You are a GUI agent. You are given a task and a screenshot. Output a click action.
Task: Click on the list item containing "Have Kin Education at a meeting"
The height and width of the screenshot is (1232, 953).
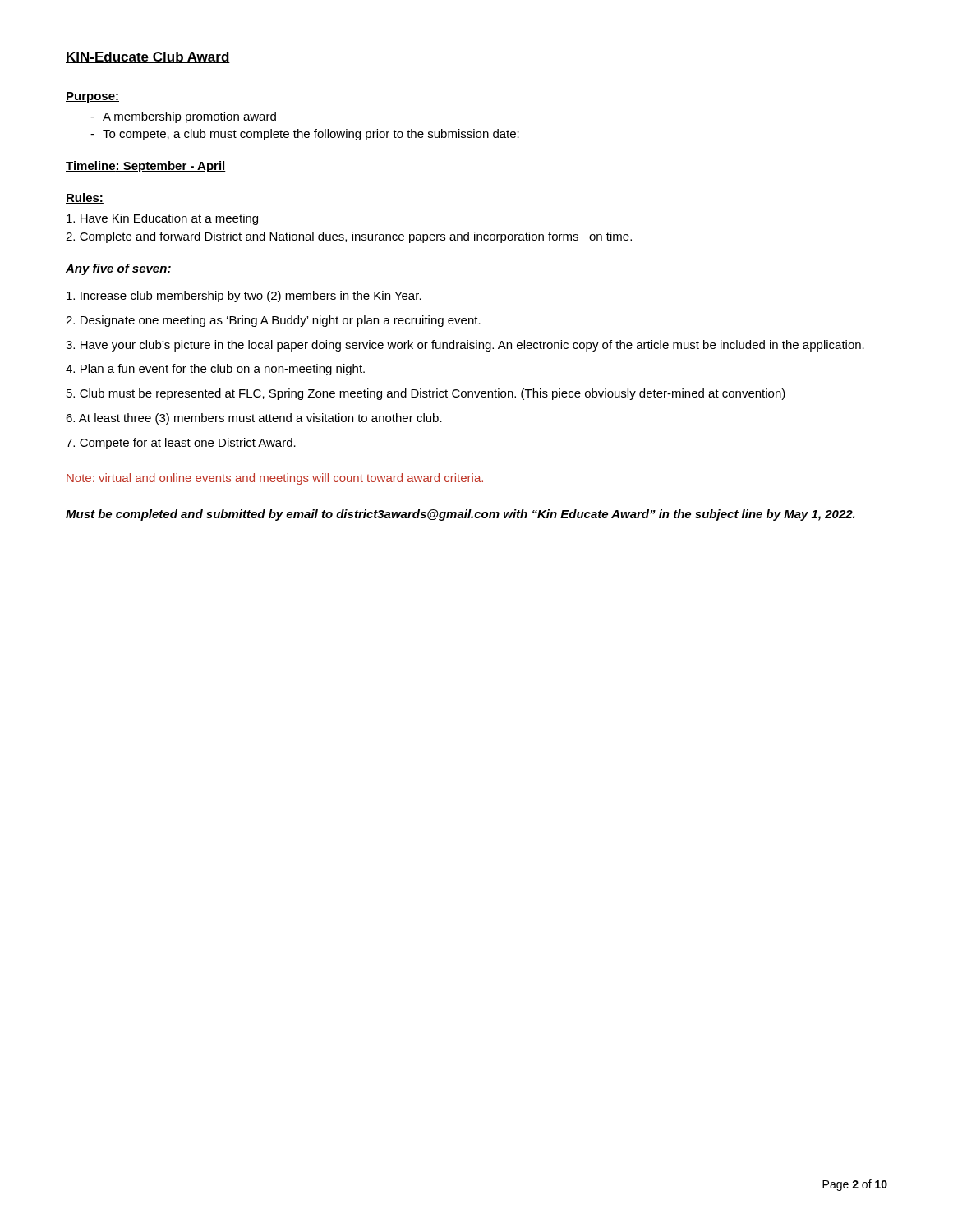[162, 218]
